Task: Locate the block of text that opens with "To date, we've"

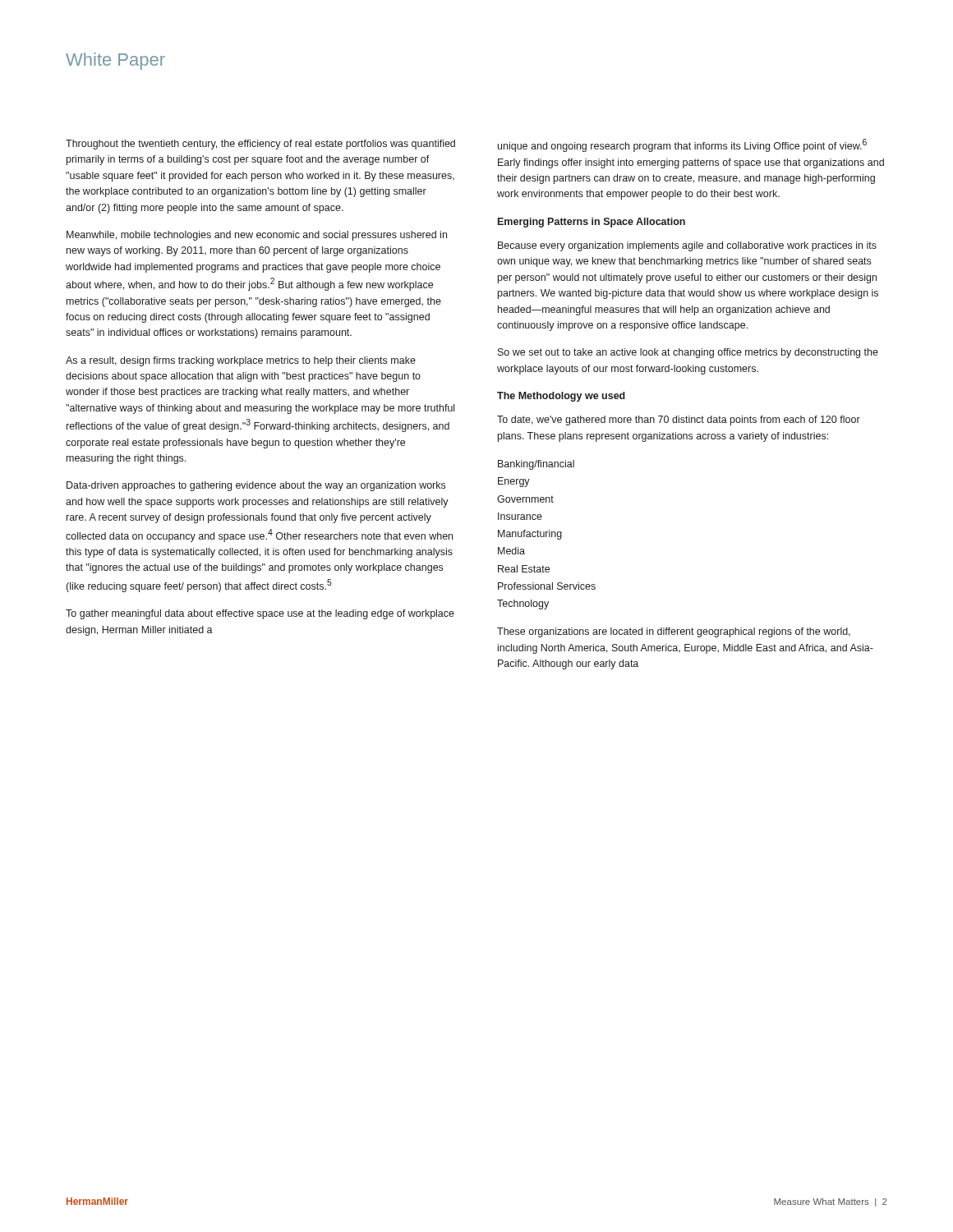Action: click(x=692, y=429)
